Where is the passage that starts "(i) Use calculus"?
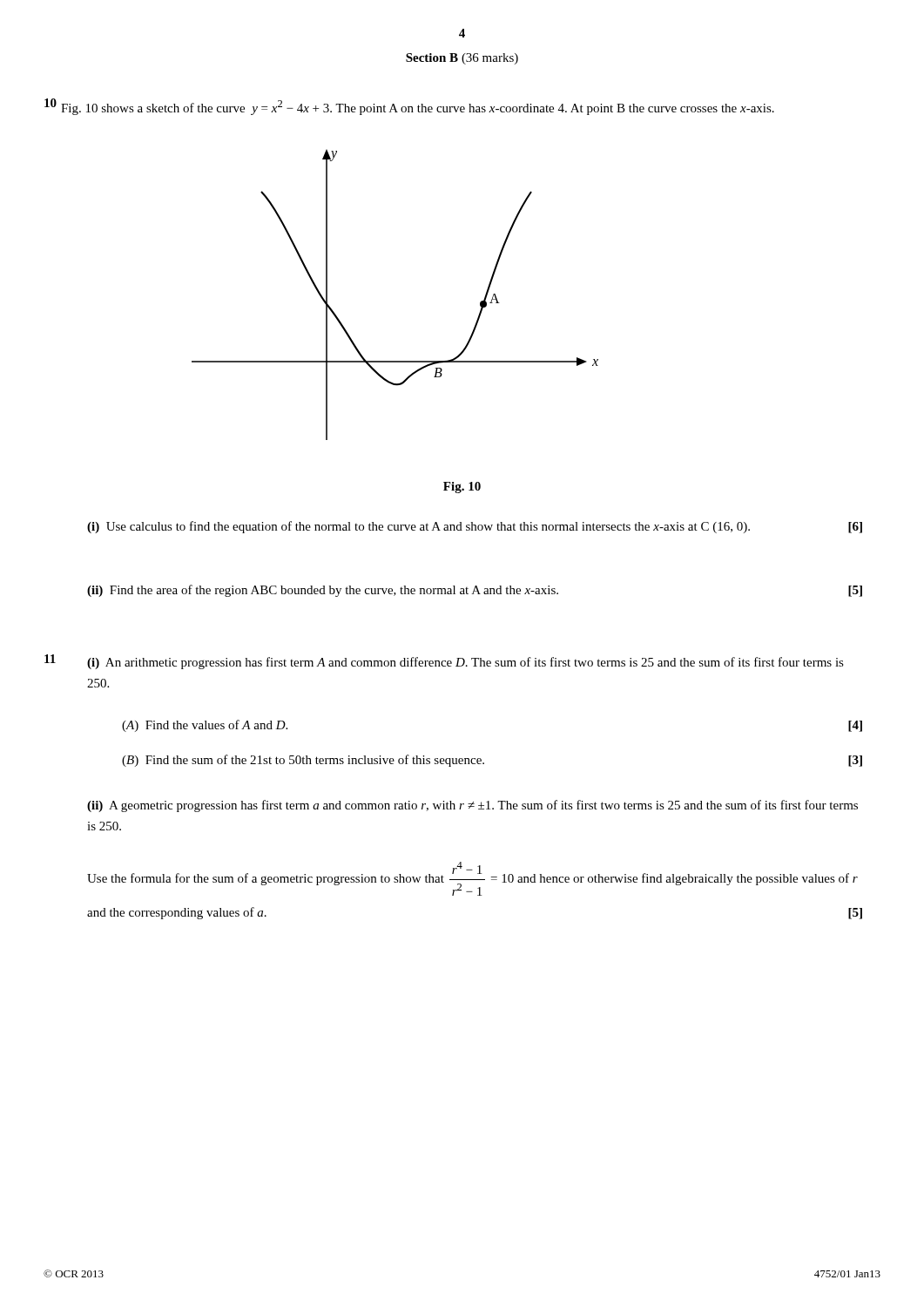Screen dimensions: 1307x924 point(475,526)
